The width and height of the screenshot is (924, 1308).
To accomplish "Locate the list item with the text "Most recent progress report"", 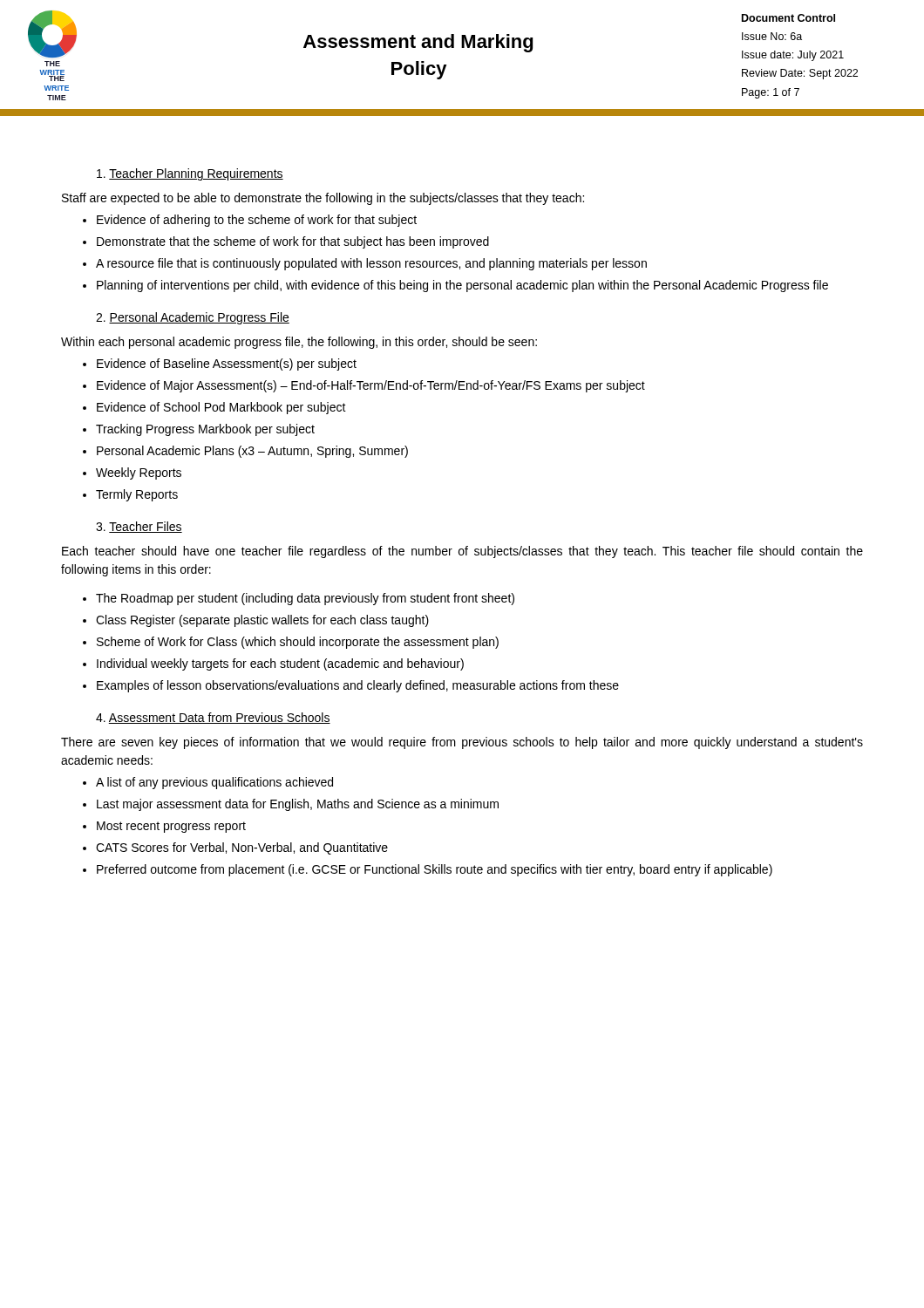I will tap(164, 827).
